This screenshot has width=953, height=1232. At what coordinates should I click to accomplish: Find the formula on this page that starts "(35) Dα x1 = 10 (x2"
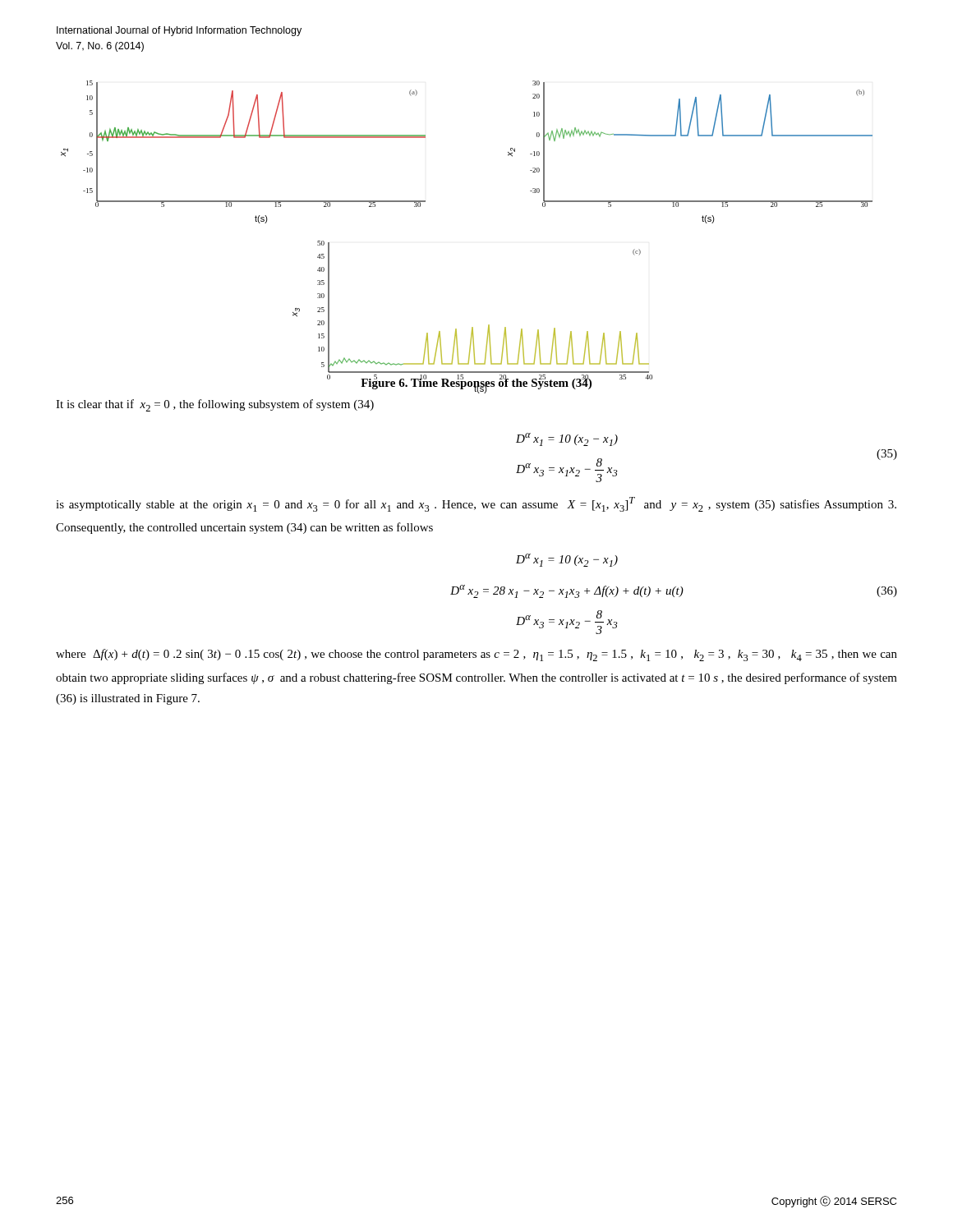567,439
